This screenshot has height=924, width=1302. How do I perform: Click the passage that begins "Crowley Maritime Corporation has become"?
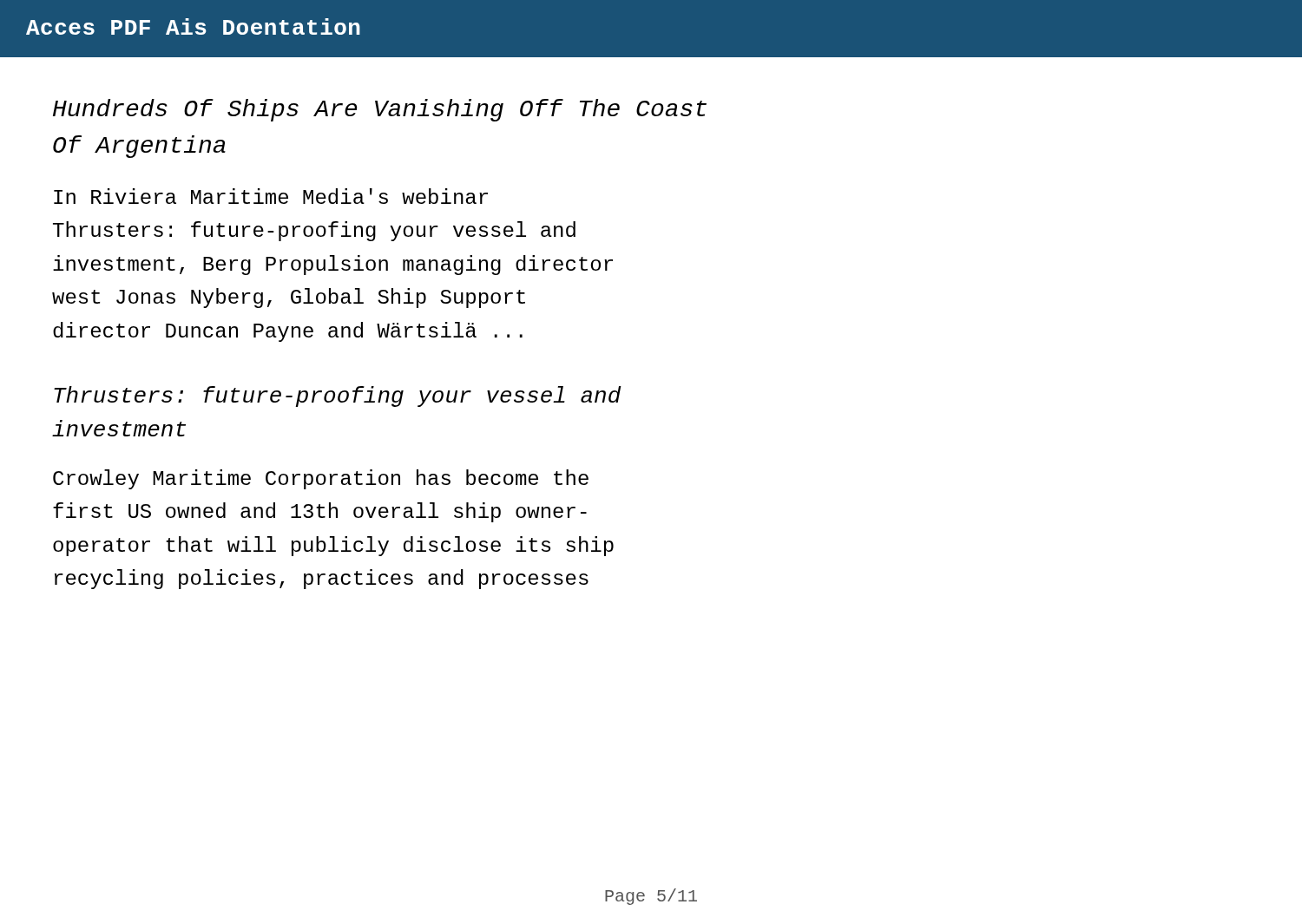pos(333,529)
